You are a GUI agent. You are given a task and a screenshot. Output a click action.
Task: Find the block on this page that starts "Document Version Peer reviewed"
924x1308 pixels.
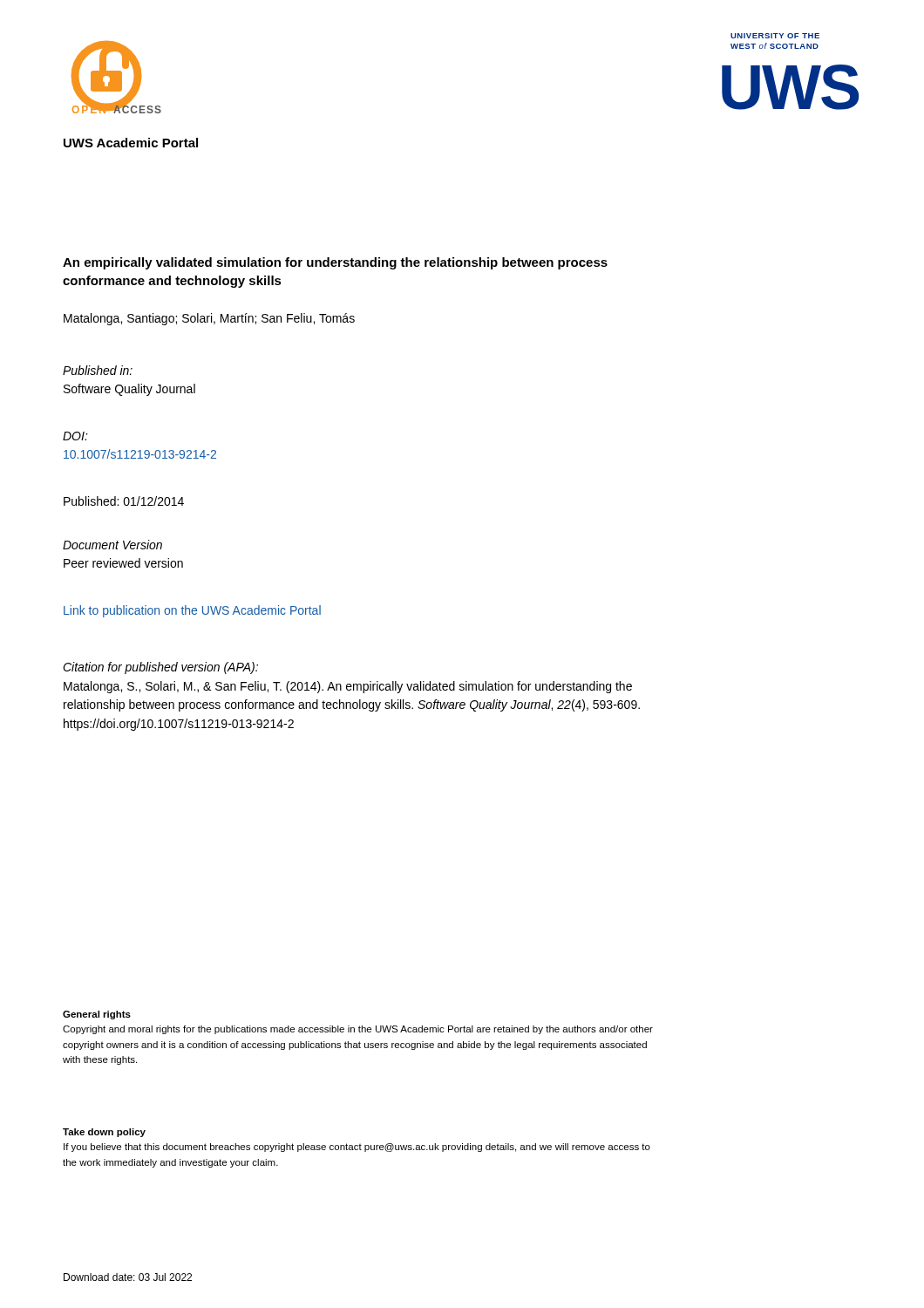[123, 554]
